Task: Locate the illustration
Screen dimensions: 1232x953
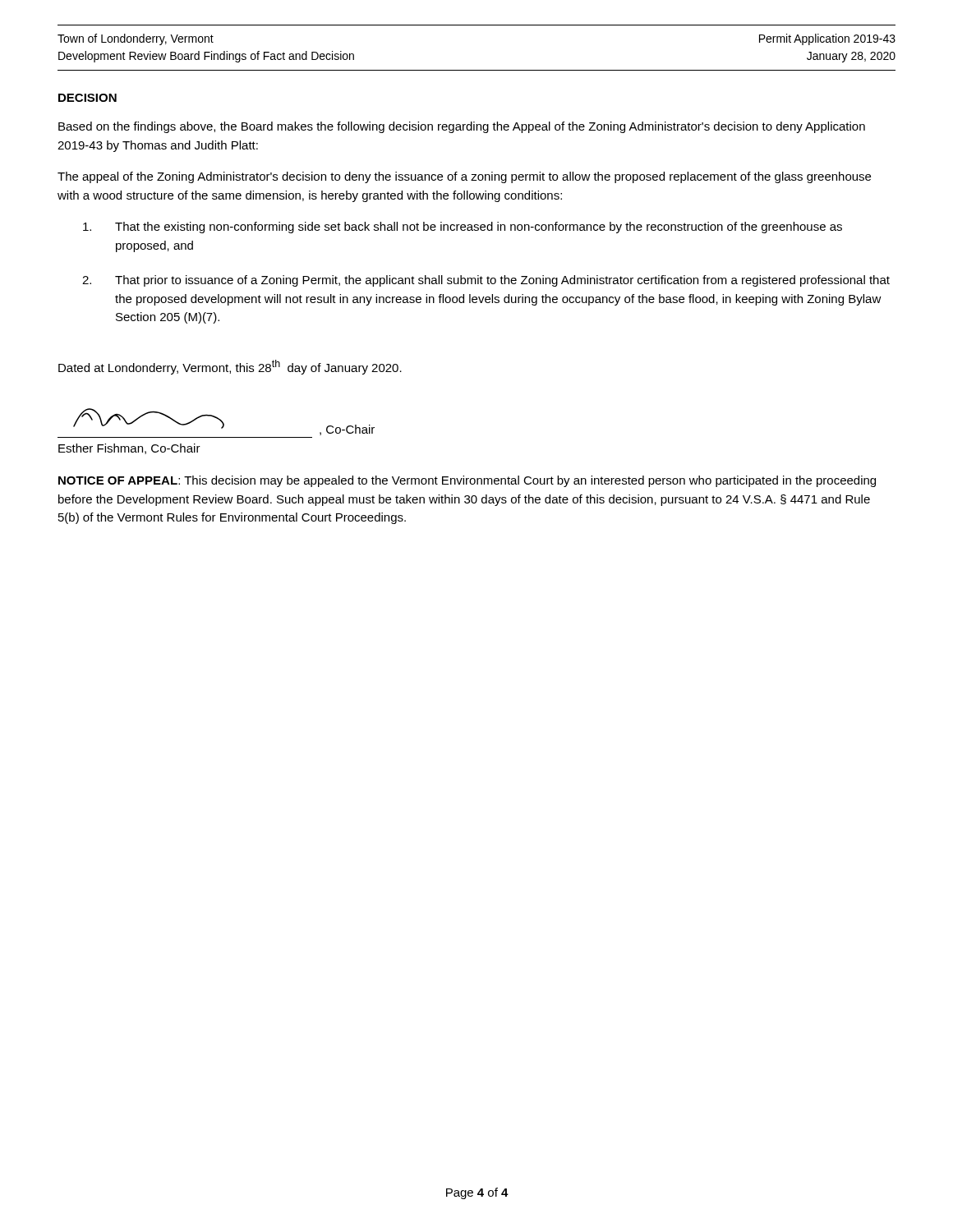Action: pyautogui.click(x=476, y=415)
